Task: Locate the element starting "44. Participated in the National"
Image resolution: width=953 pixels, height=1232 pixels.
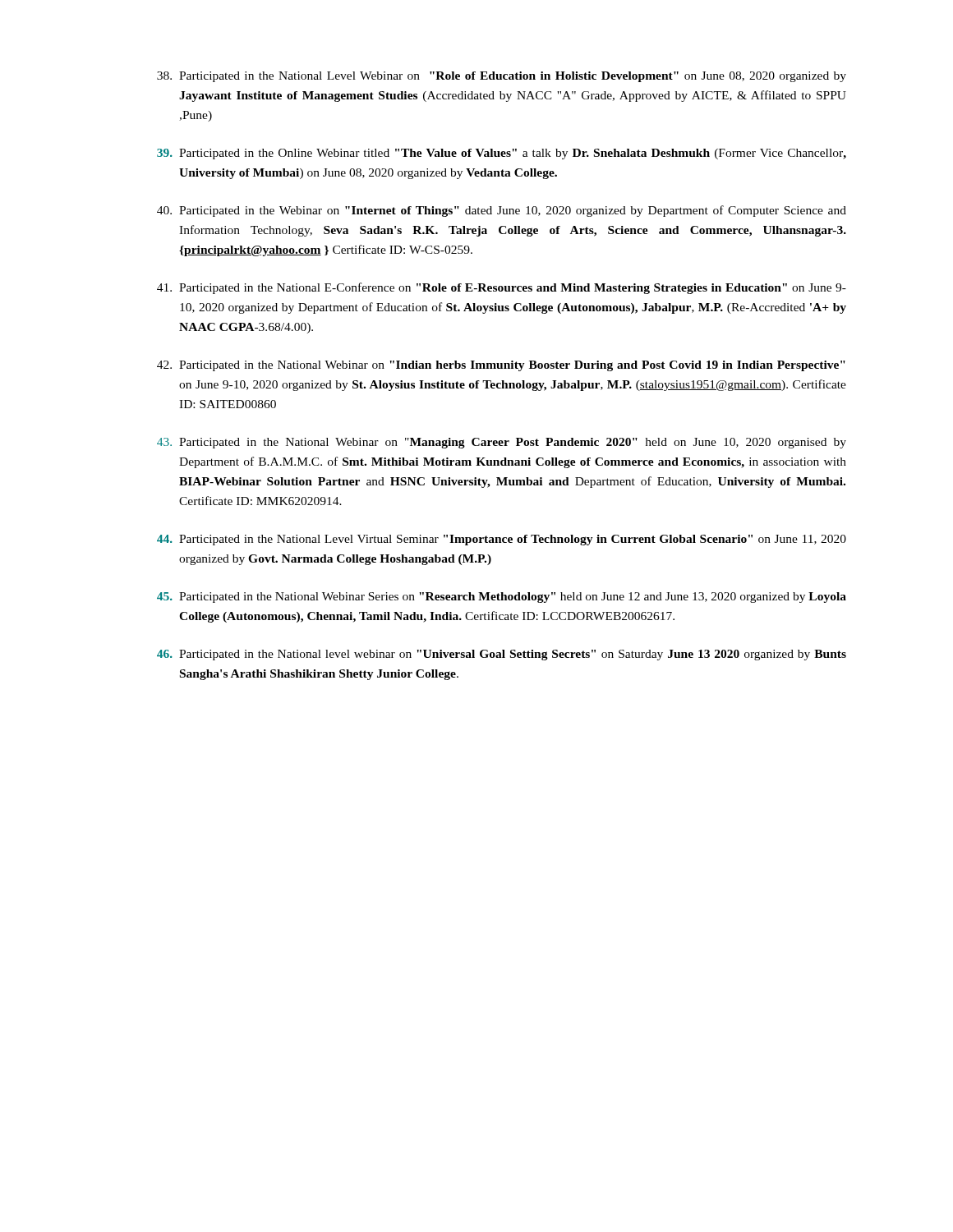Action: coord(485,549)
